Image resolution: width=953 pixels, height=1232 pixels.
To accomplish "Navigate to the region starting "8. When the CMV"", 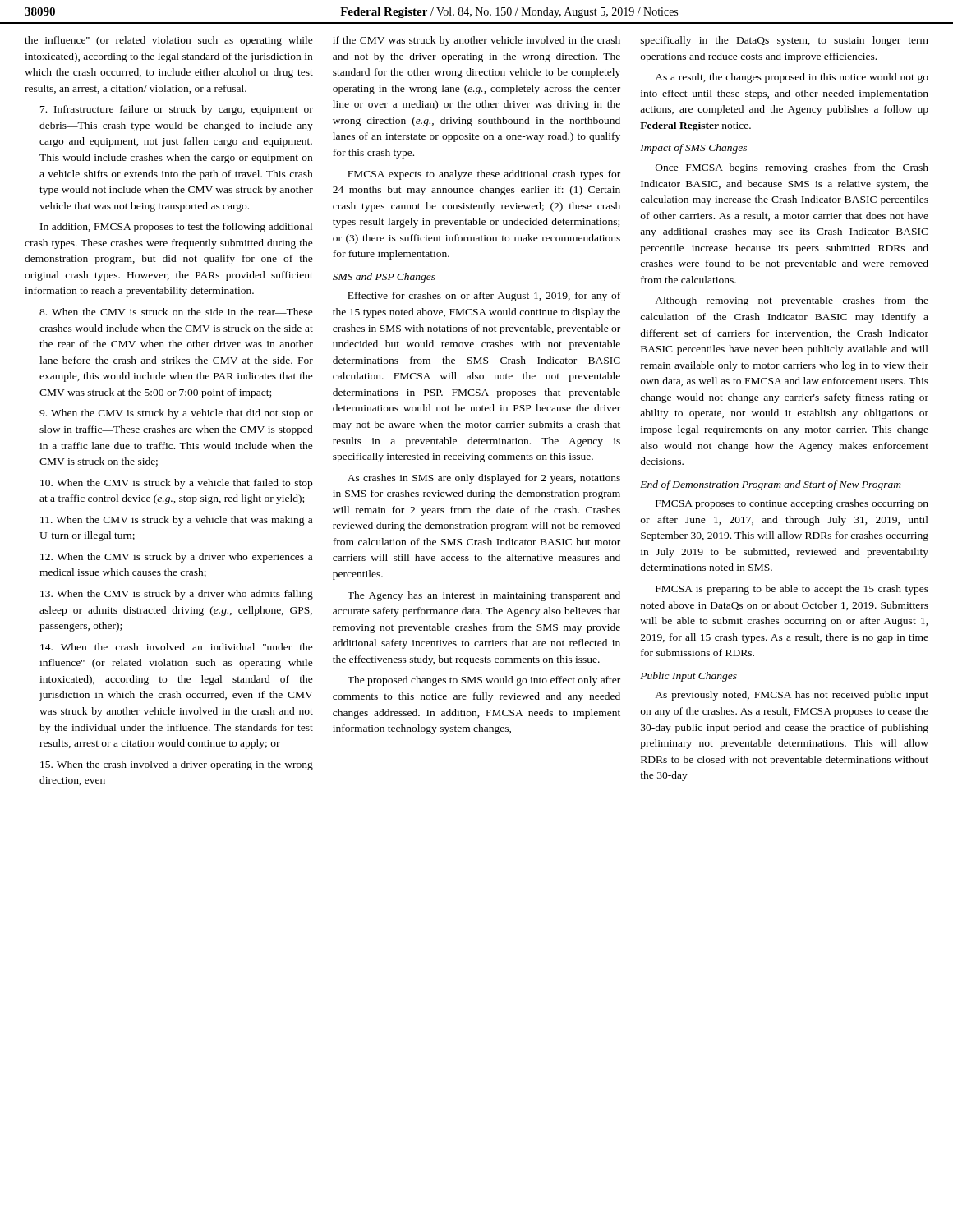I will 176,352.
